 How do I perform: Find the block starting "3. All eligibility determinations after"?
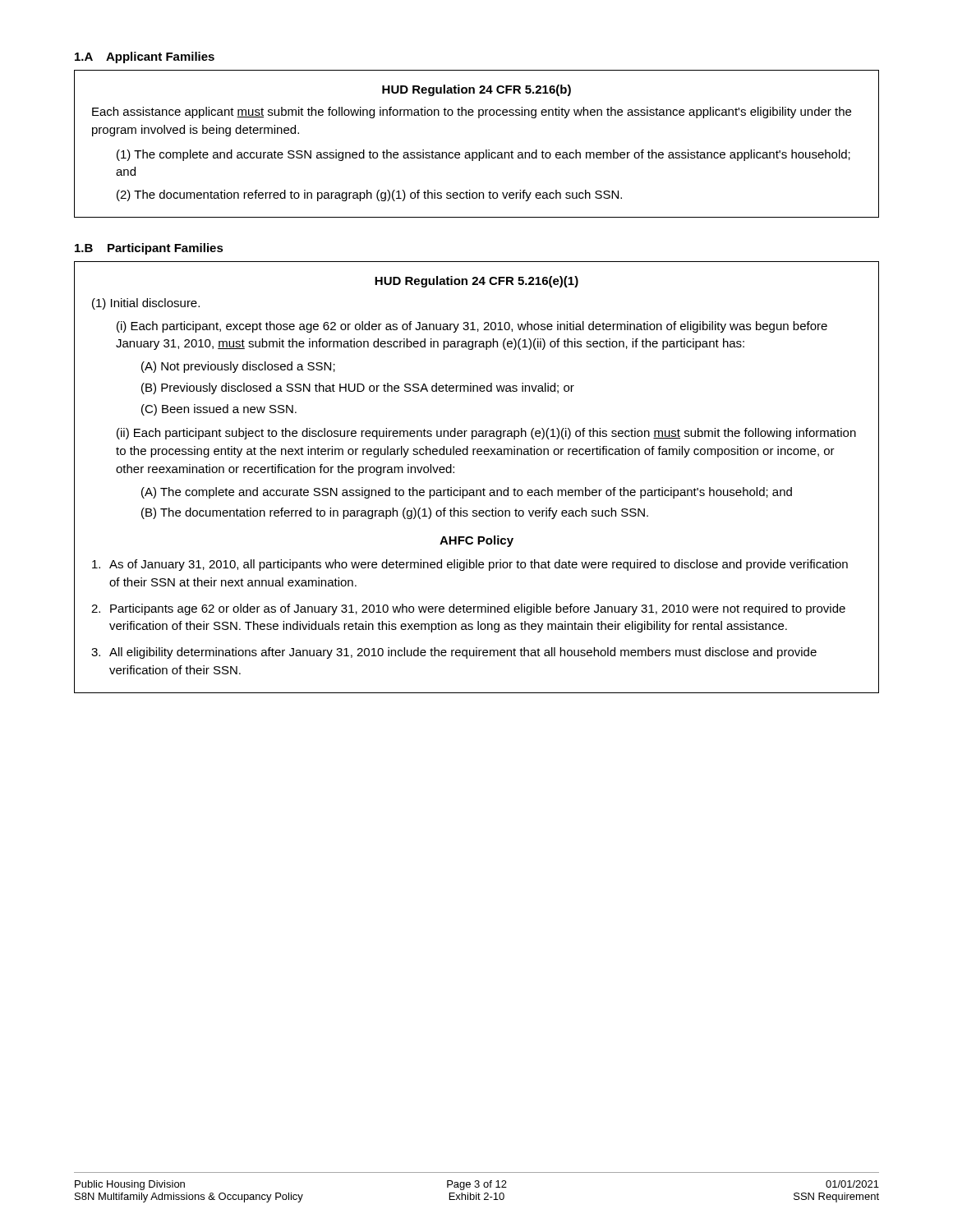click(x=476, y=661)
